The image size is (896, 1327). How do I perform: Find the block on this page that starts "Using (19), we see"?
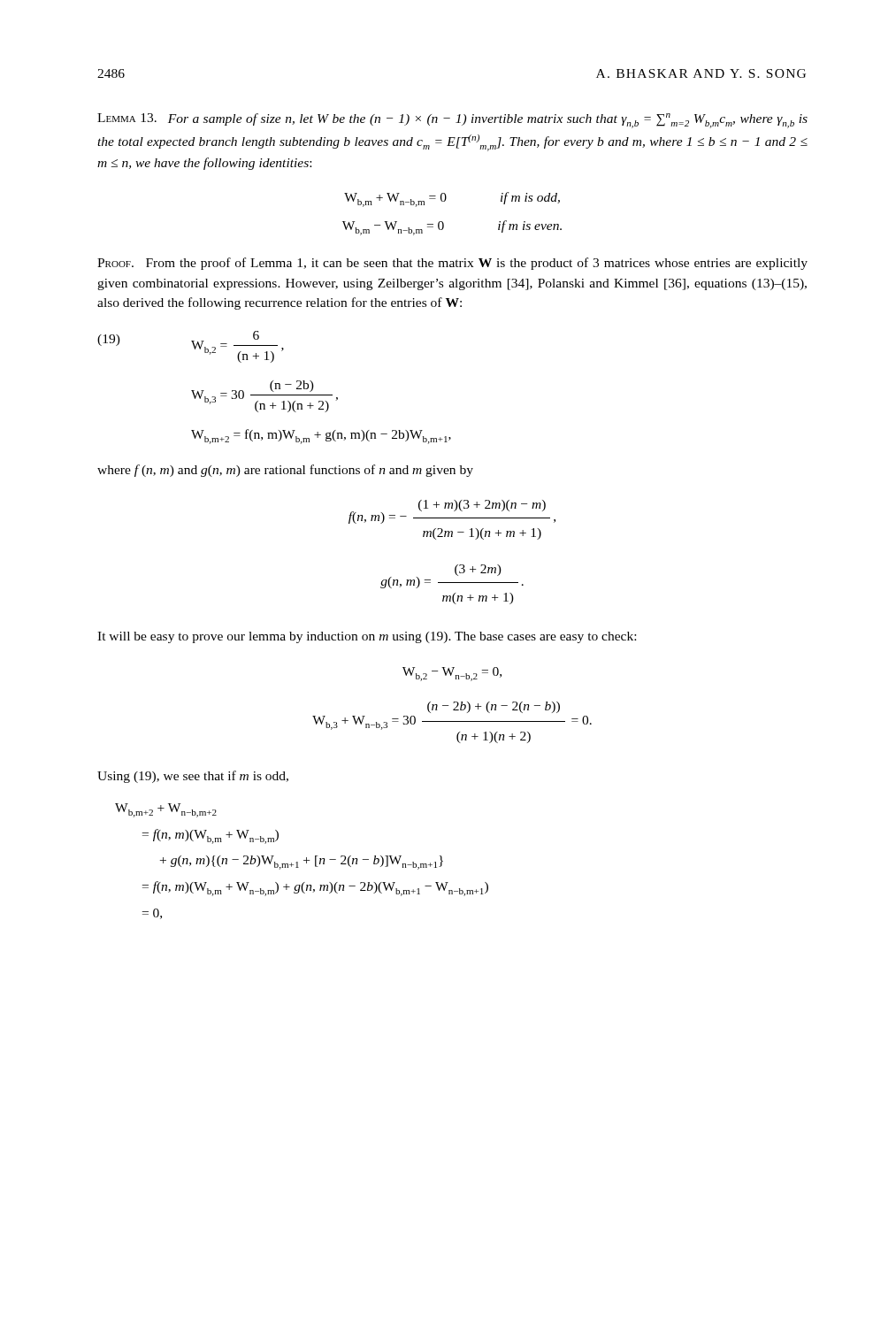pos(193,776)
